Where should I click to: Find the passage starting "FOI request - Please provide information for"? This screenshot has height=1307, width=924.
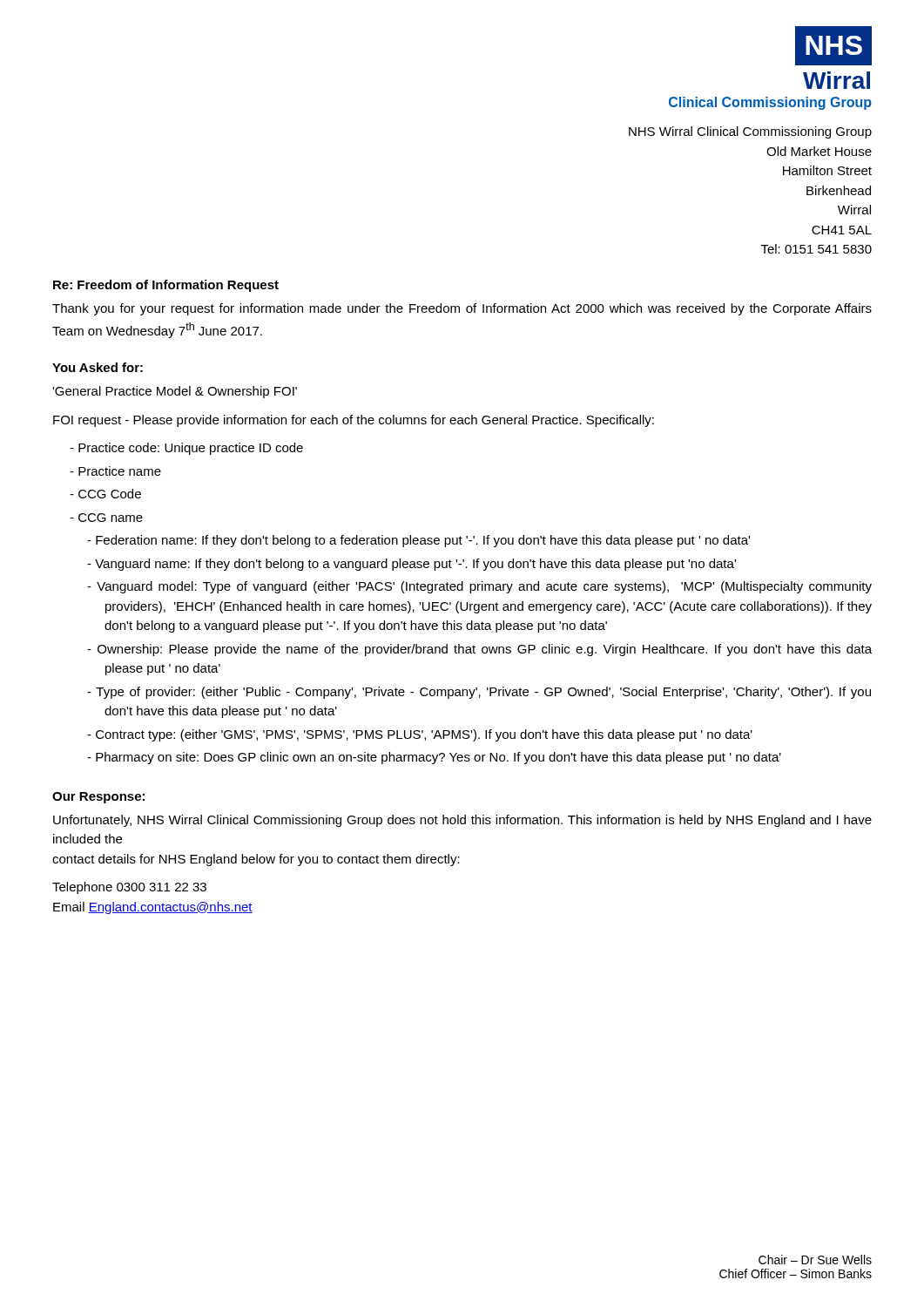tap(354, 419)
